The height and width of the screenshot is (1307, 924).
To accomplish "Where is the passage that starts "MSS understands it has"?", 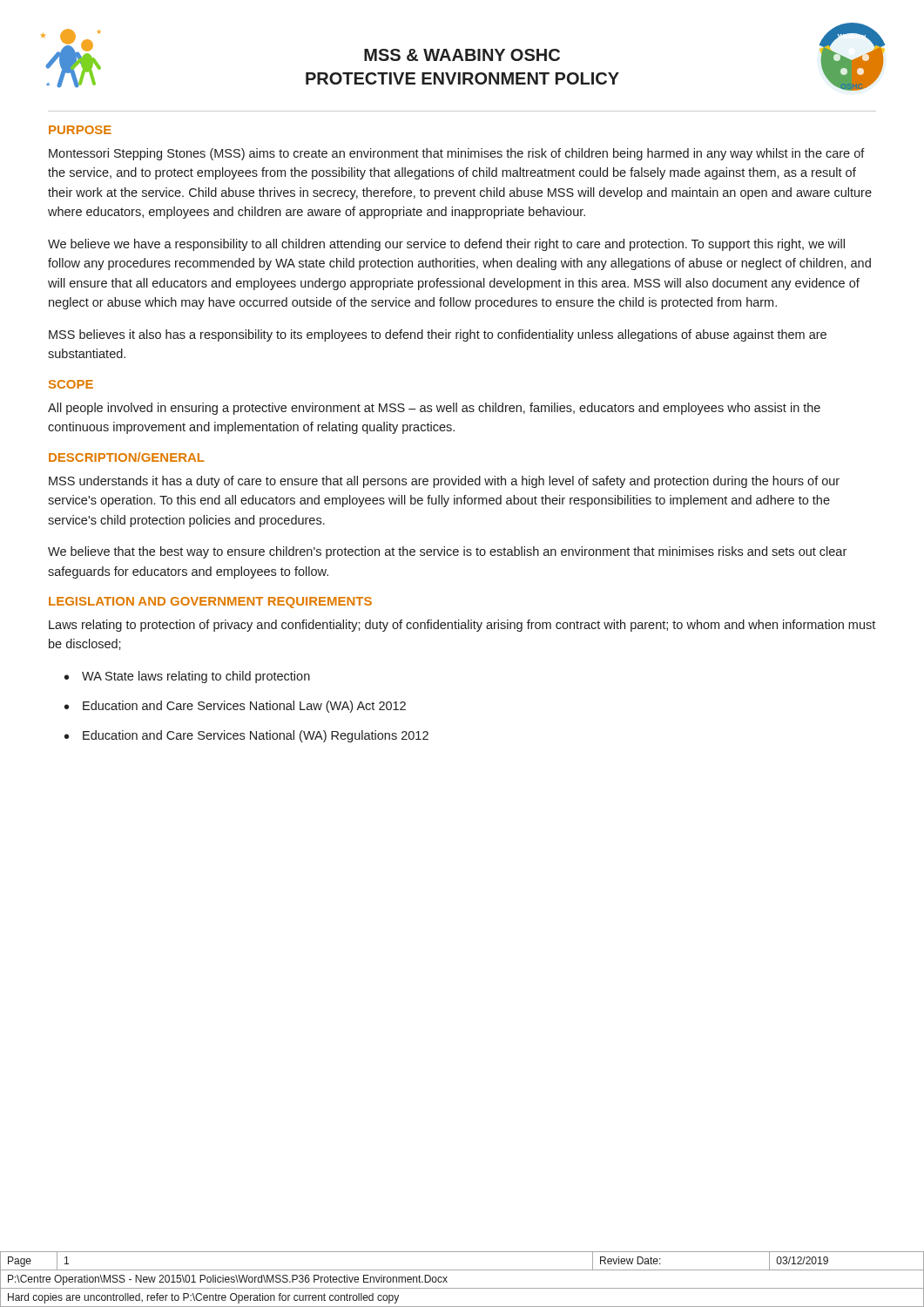I will [444, 500].
